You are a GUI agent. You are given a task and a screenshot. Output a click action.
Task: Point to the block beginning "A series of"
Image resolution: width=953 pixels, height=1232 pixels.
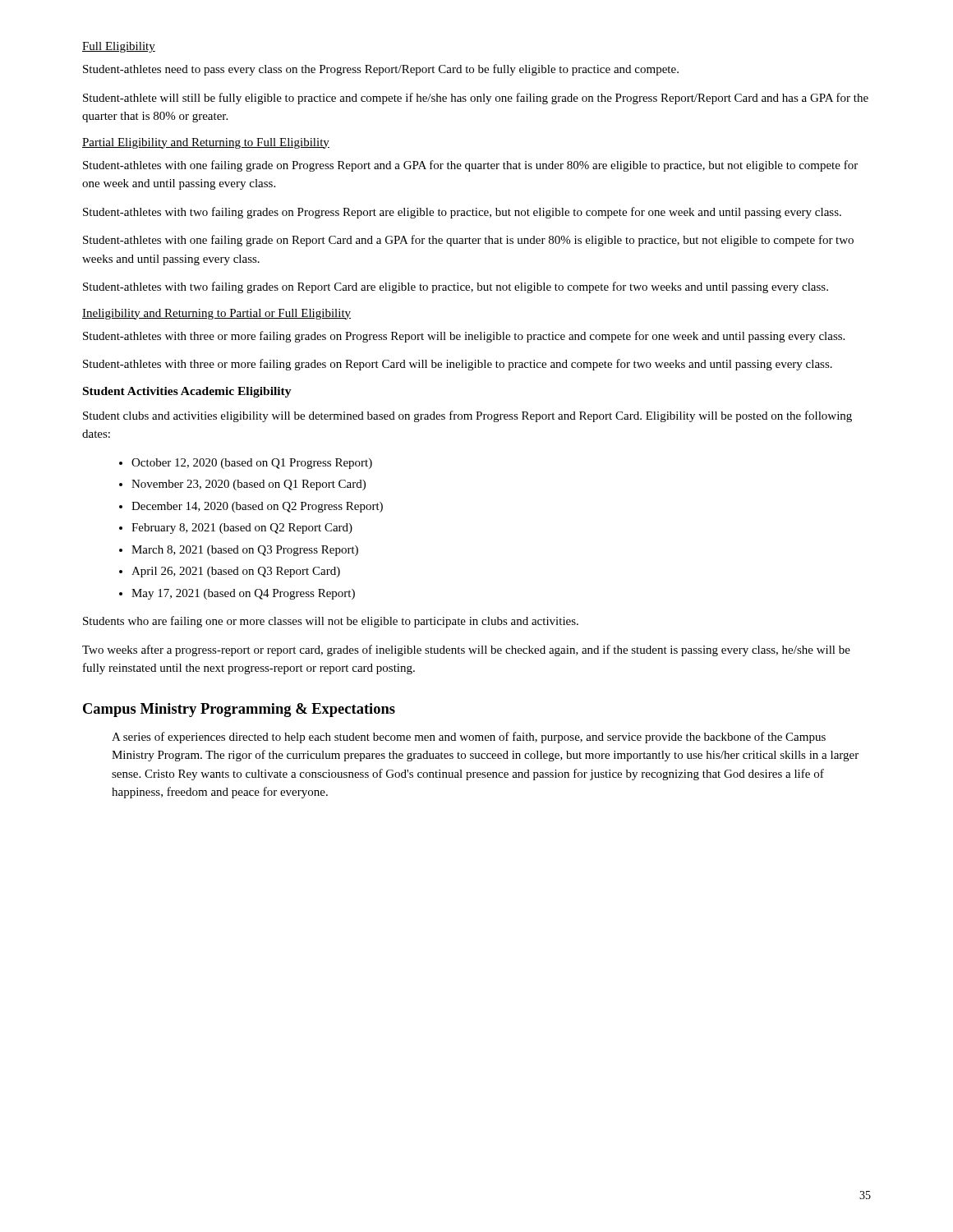(x=491, y=764)
